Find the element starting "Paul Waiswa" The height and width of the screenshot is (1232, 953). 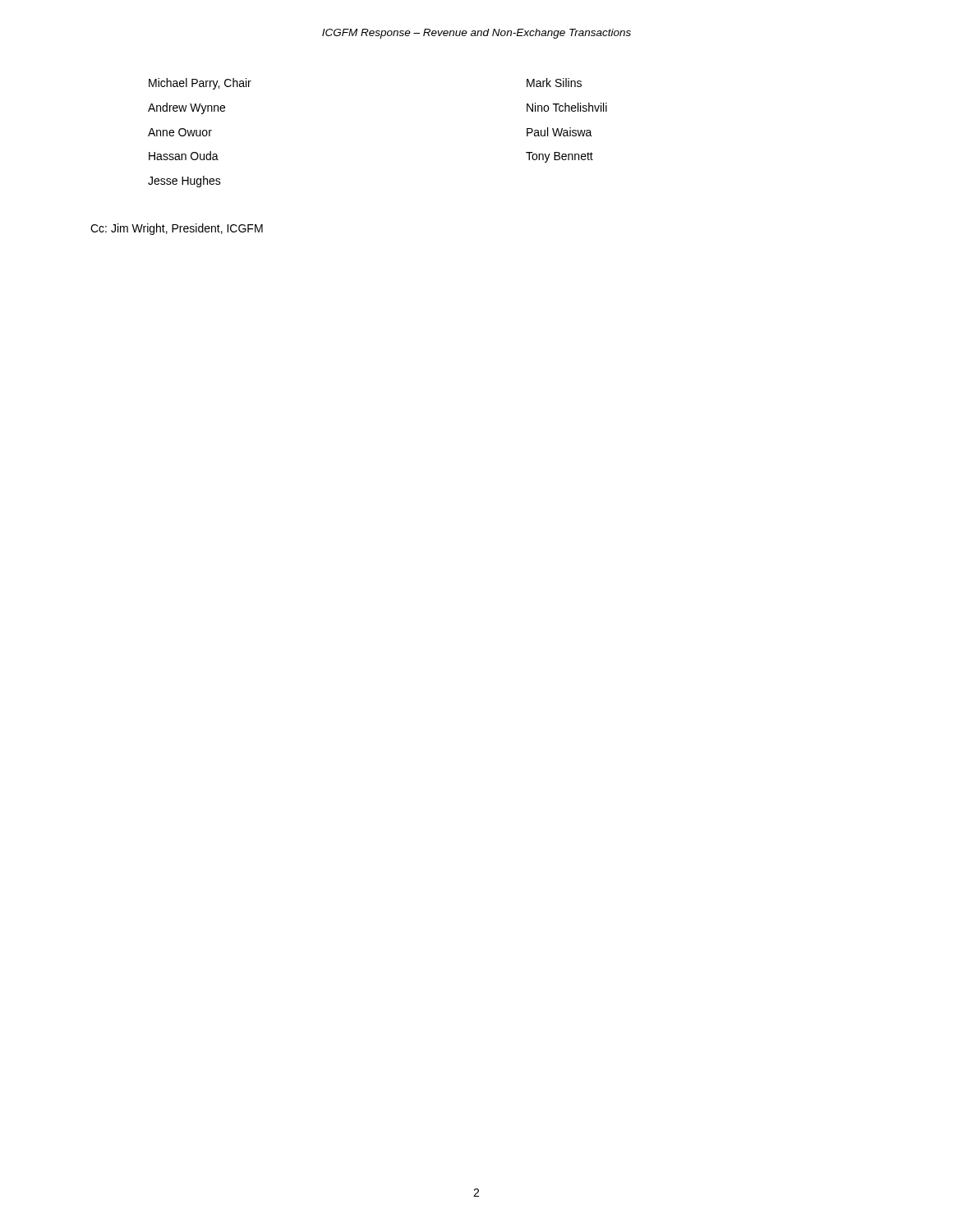559,132
